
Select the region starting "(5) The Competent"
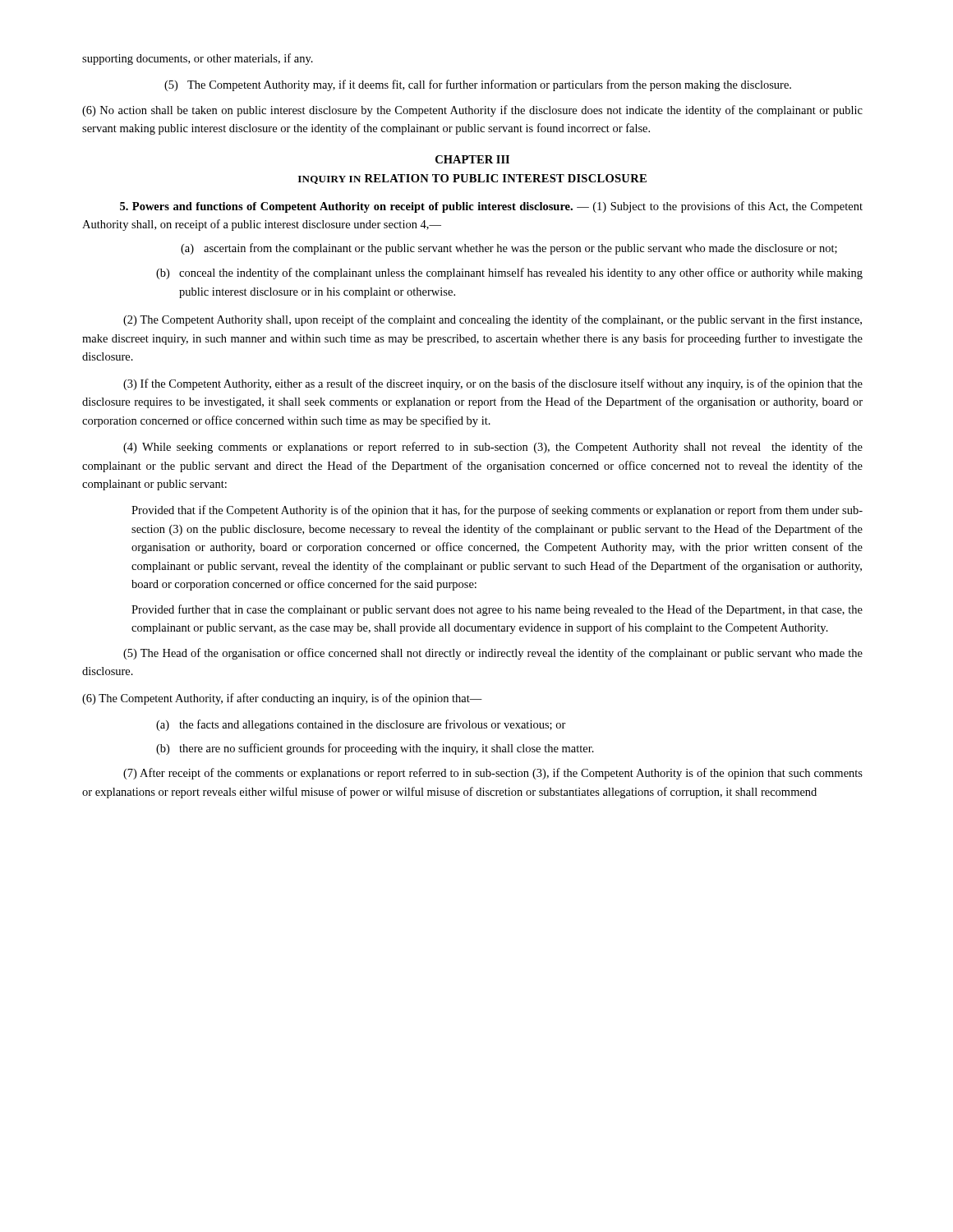coord(513,85)
